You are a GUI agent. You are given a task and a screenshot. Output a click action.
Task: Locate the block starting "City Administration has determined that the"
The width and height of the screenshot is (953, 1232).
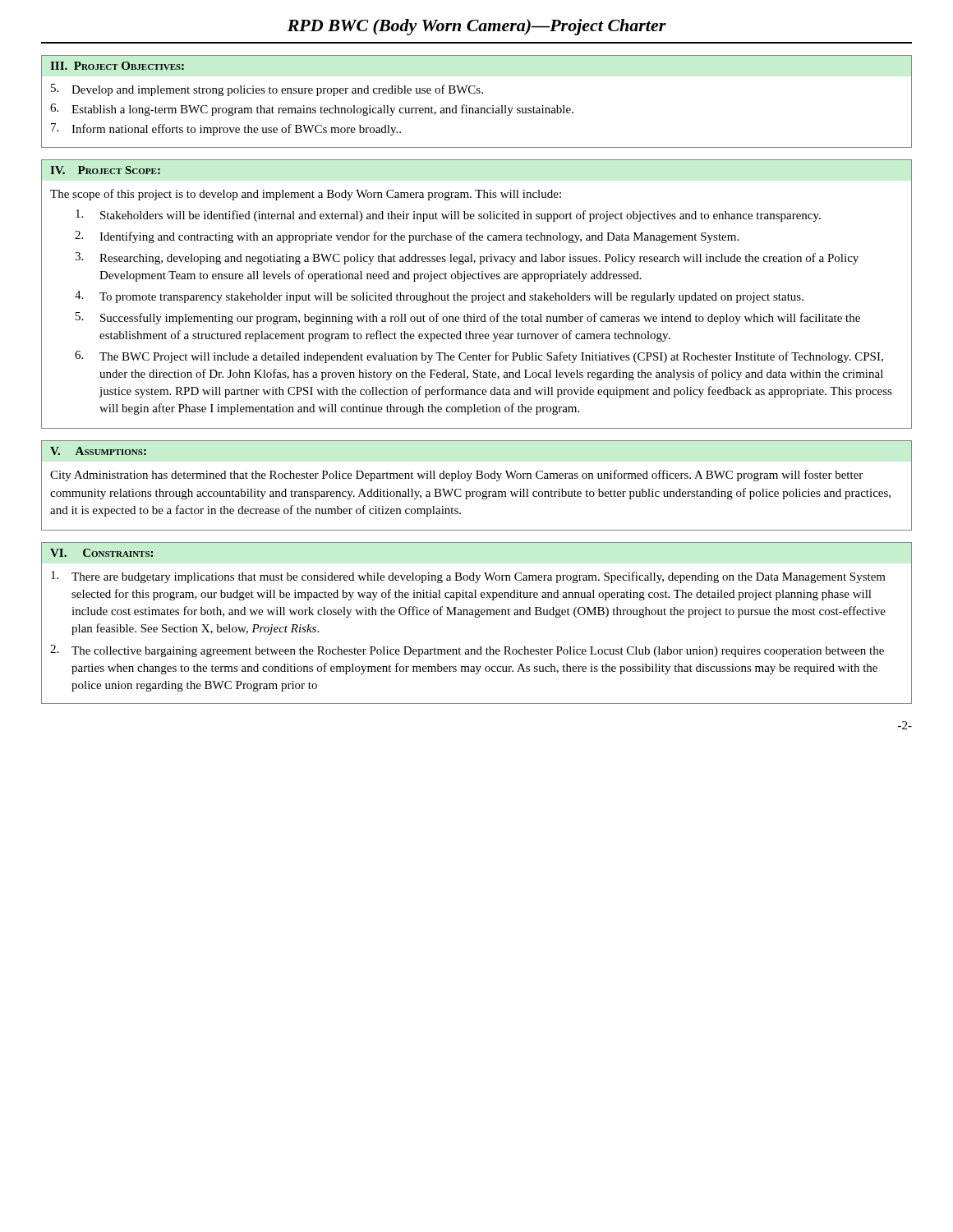[471, 492]
